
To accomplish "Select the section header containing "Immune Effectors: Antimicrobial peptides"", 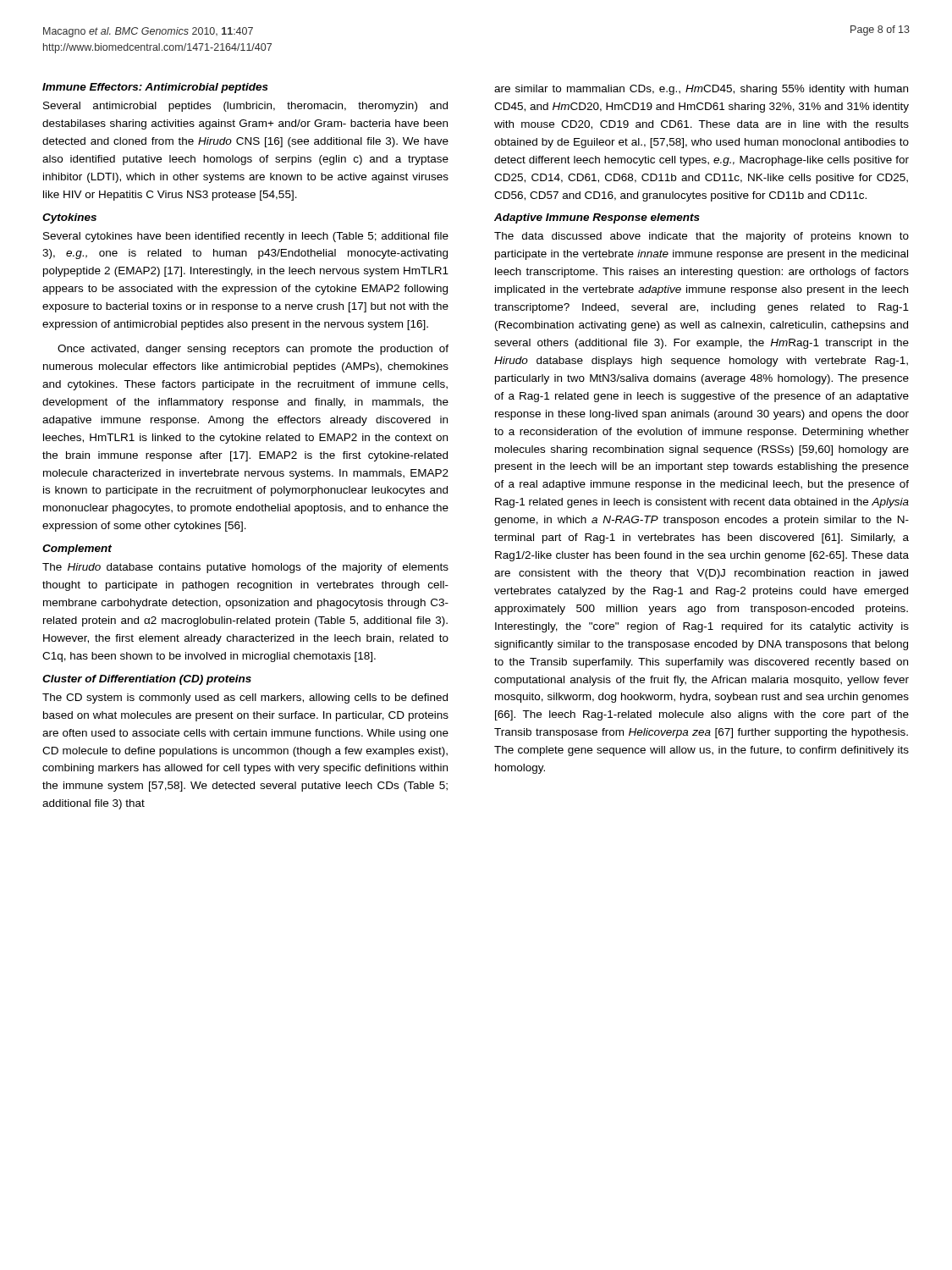I will point(155,87).
